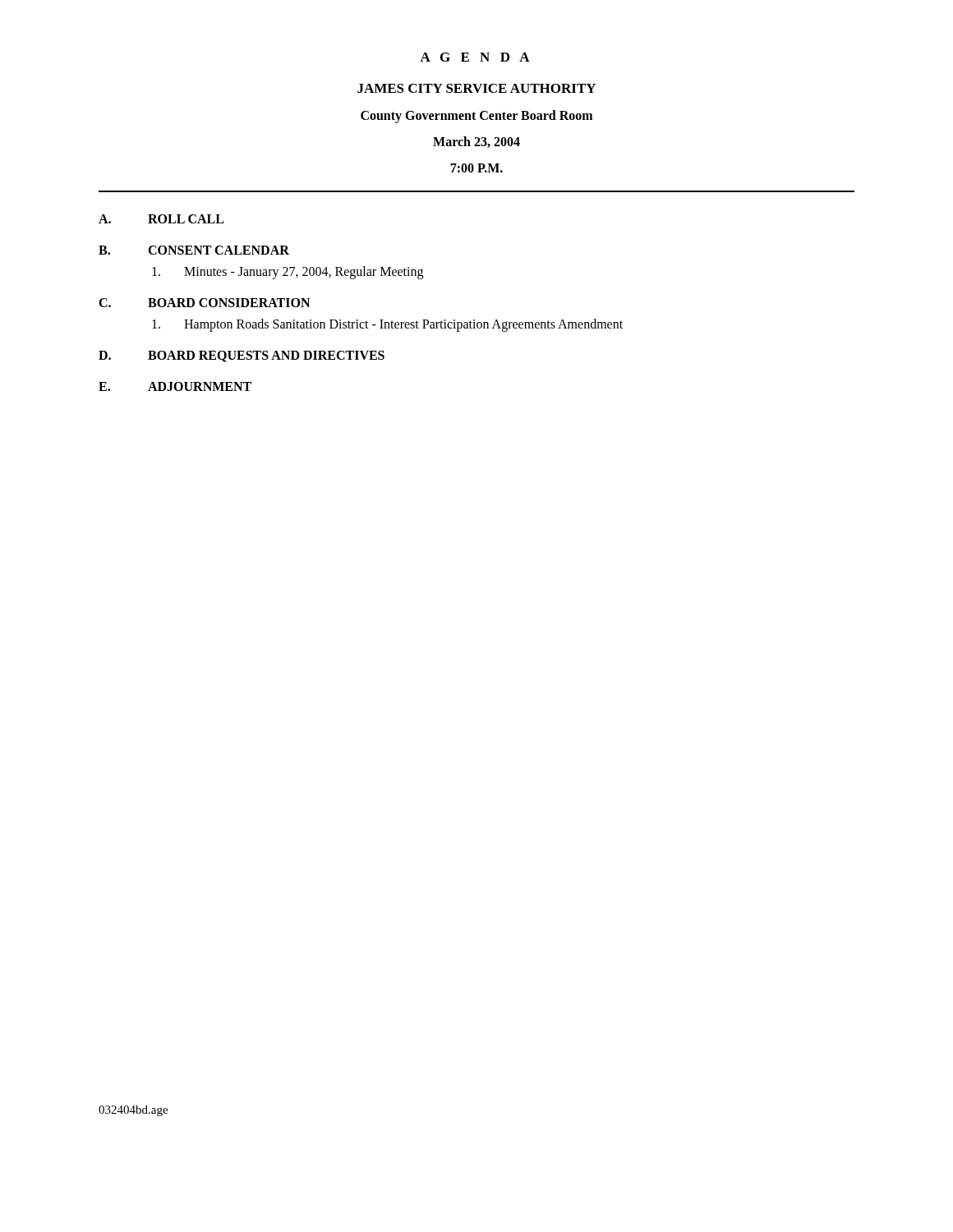This screenshot has width=953, height=1232.
Task: Click on the title with the text "A G E N D A JAMES CITY"
Action: click(x=476, y=113)
